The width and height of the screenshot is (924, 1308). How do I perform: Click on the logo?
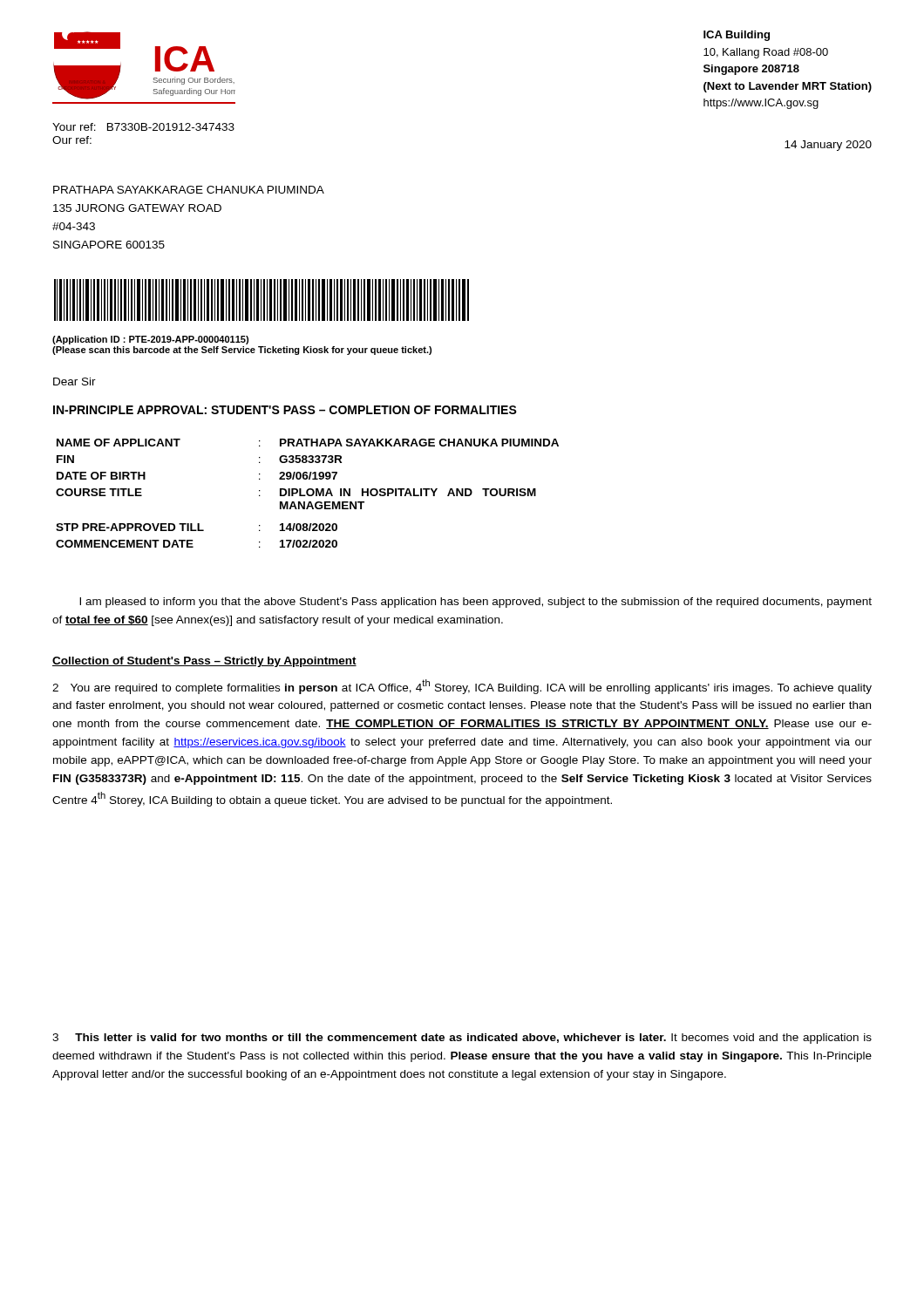tap(144, 67)
